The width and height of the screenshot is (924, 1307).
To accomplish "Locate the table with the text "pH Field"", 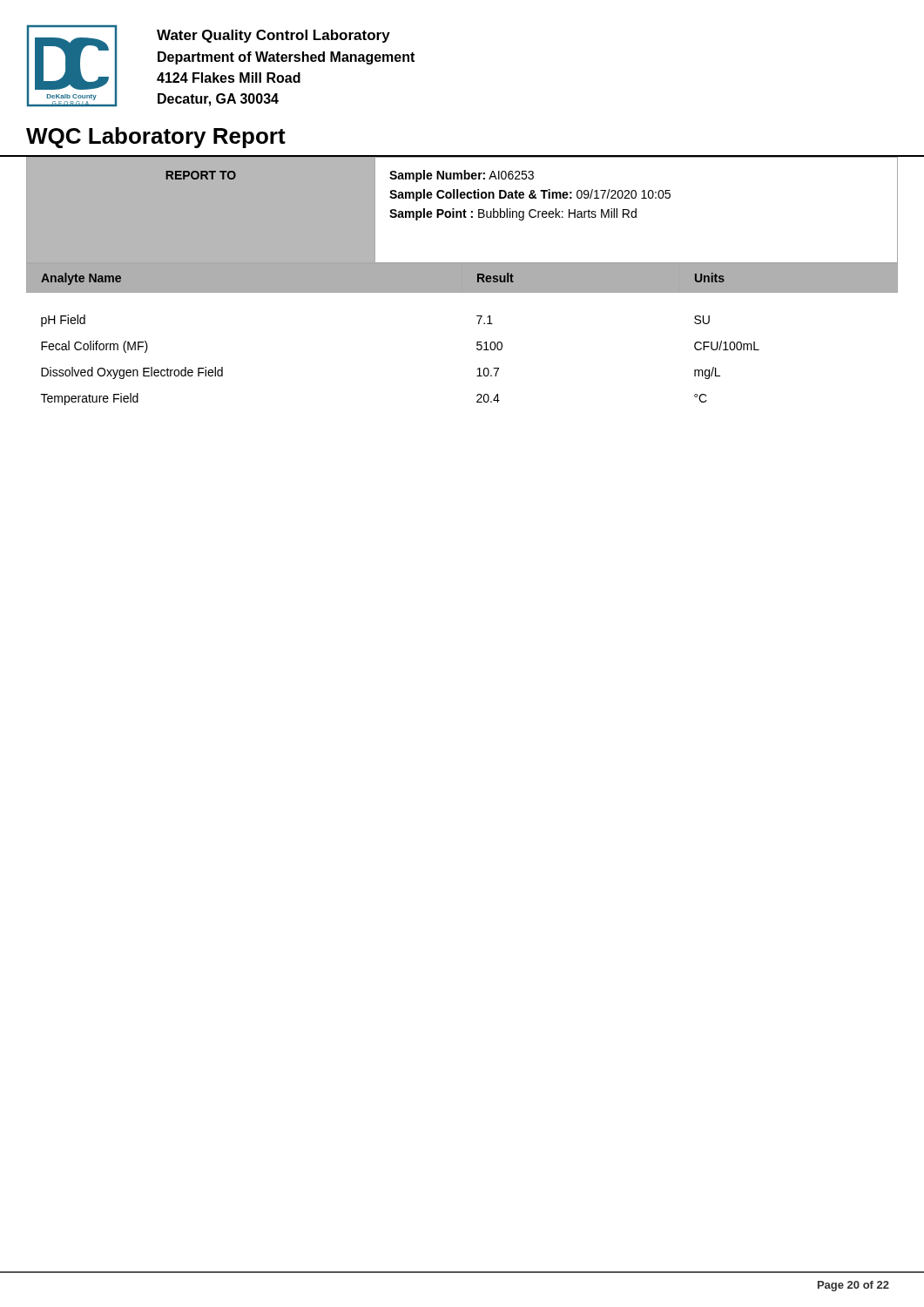I will (x=462, y=337).
